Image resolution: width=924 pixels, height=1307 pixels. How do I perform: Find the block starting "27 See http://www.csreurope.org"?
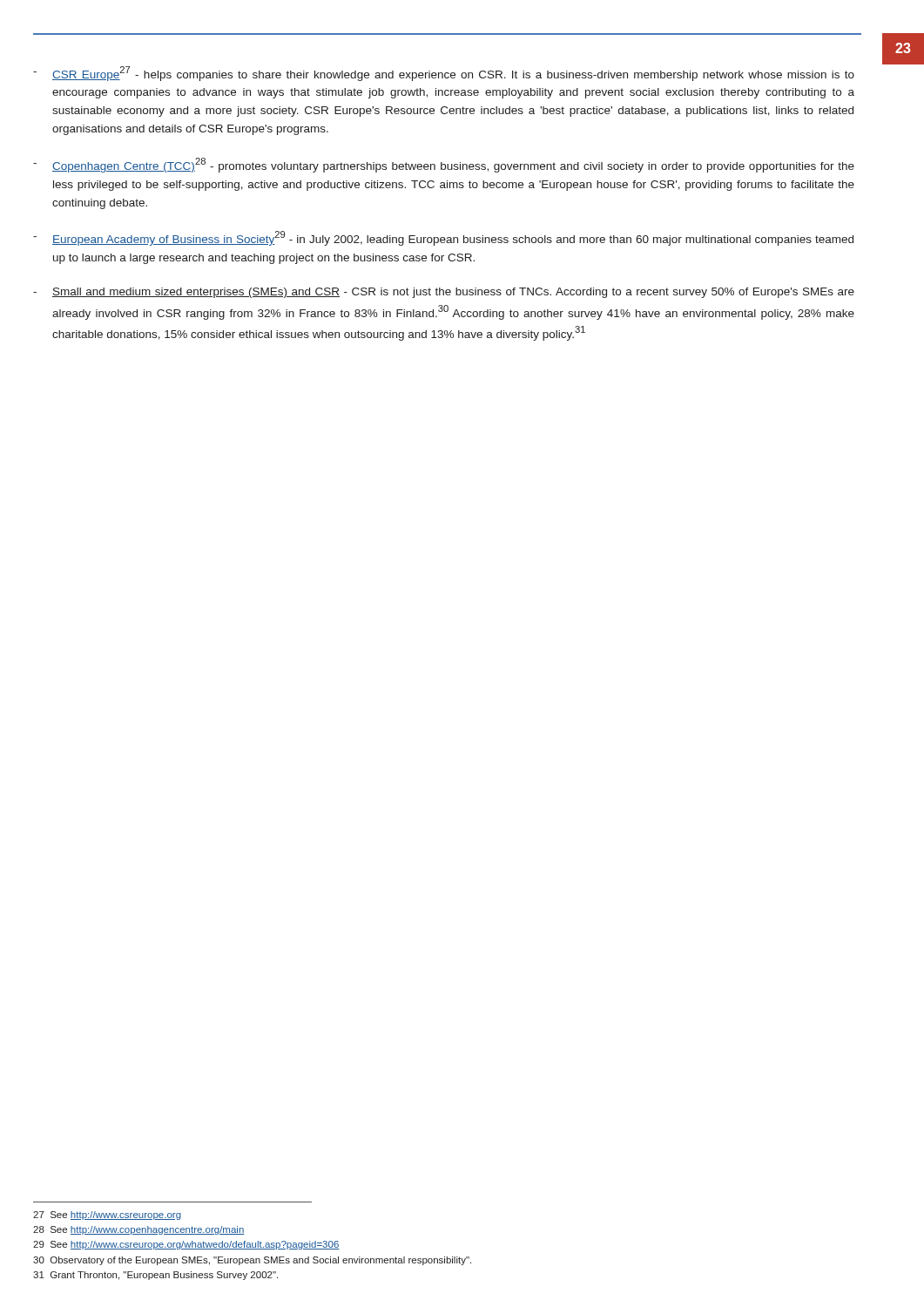(x=107, y=1214)
